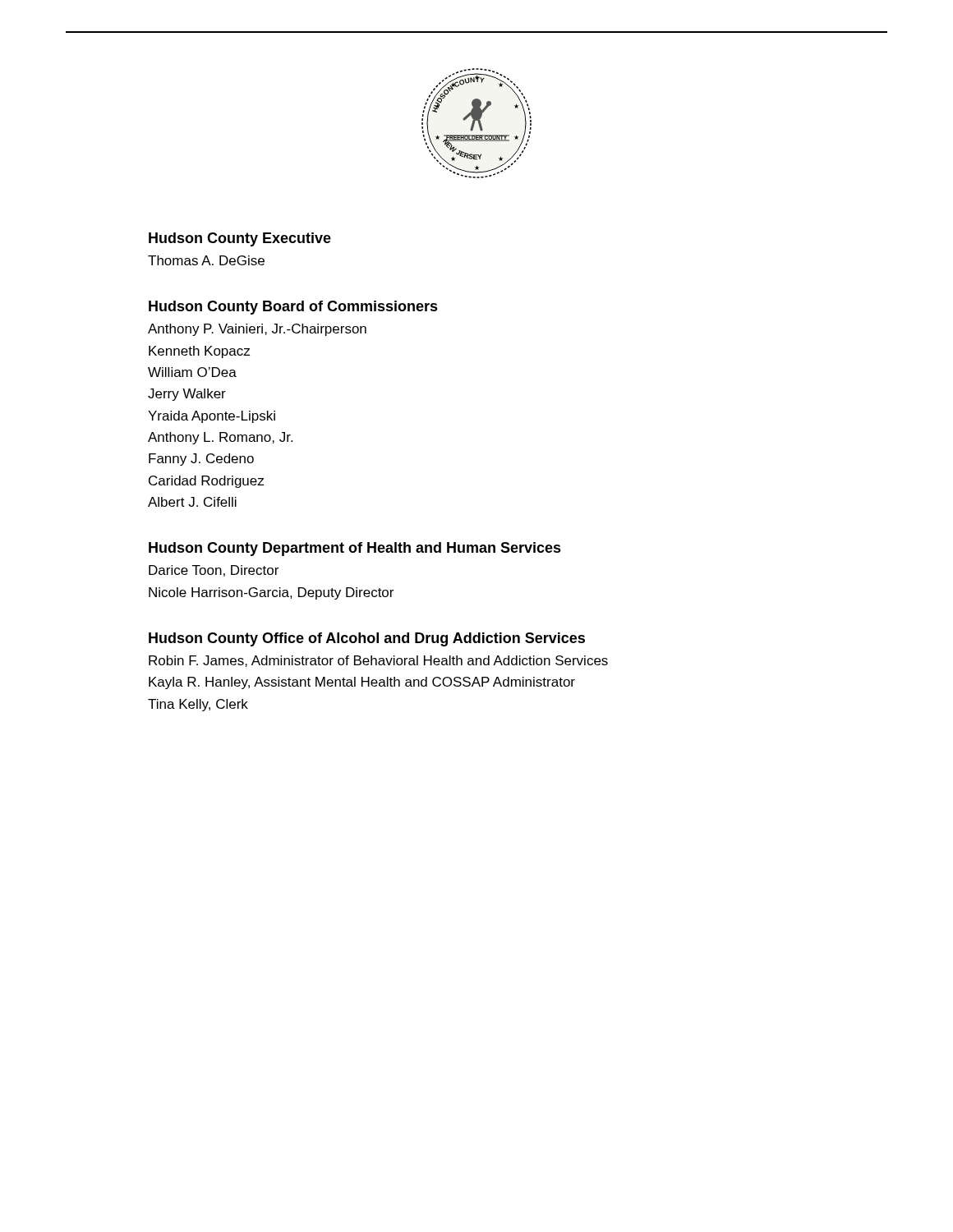Select the list item with the text "Kenneth Kopacz"
Screen dimensions: 1232x953
(x=199, y=351)
